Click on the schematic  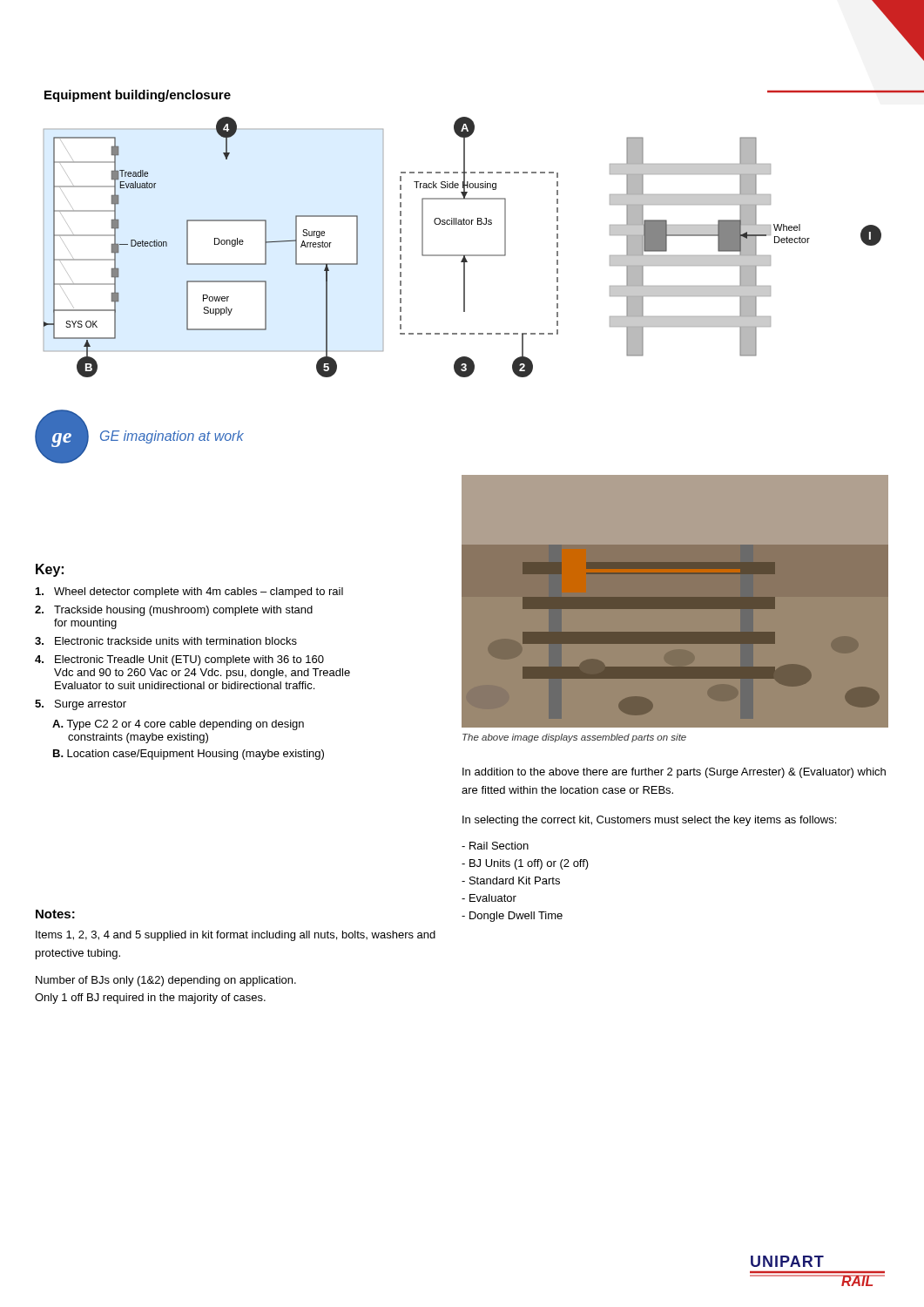click(x=462, y=251)
